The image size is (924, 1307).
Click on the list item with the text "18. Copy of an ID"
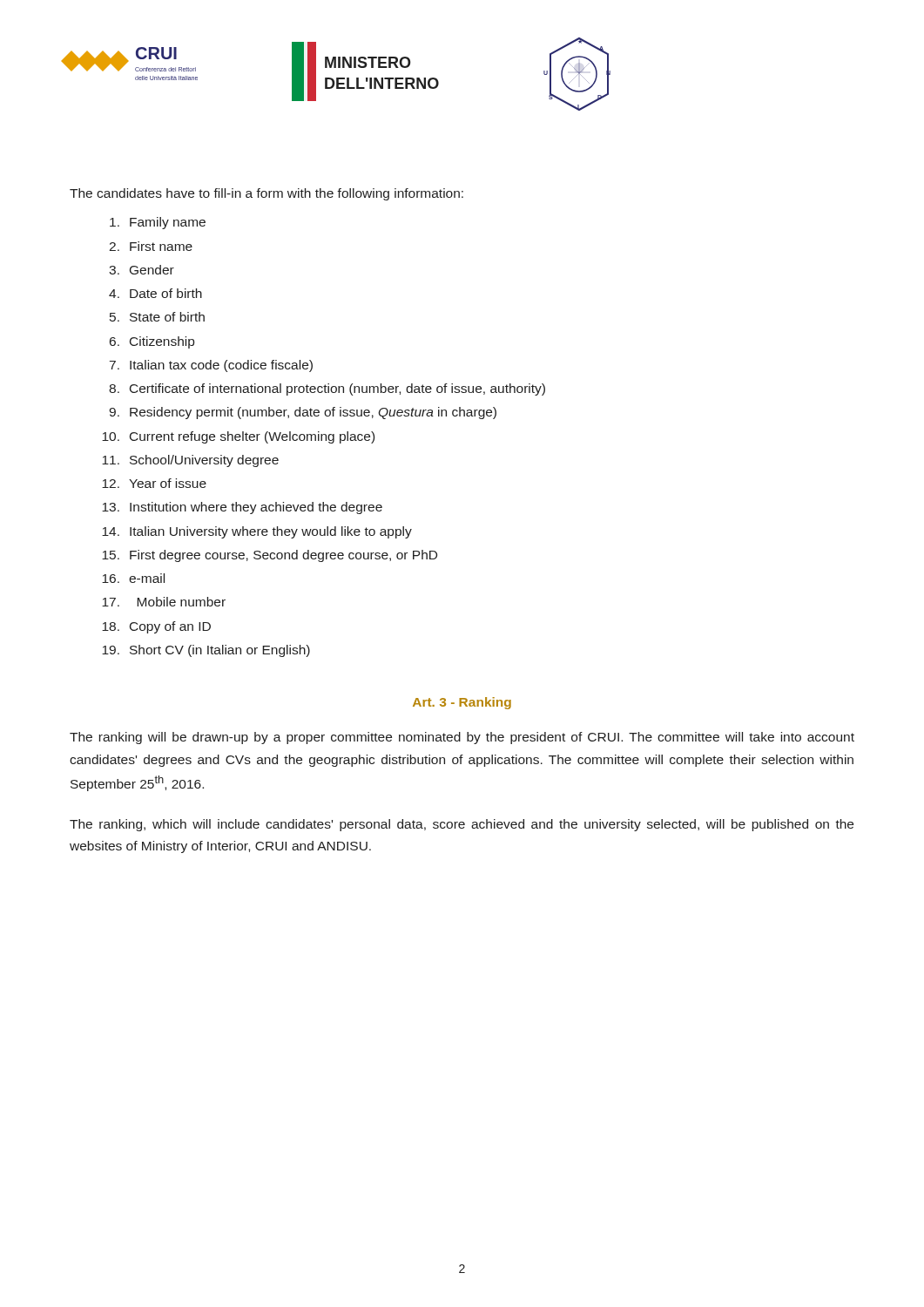point(156,627)
